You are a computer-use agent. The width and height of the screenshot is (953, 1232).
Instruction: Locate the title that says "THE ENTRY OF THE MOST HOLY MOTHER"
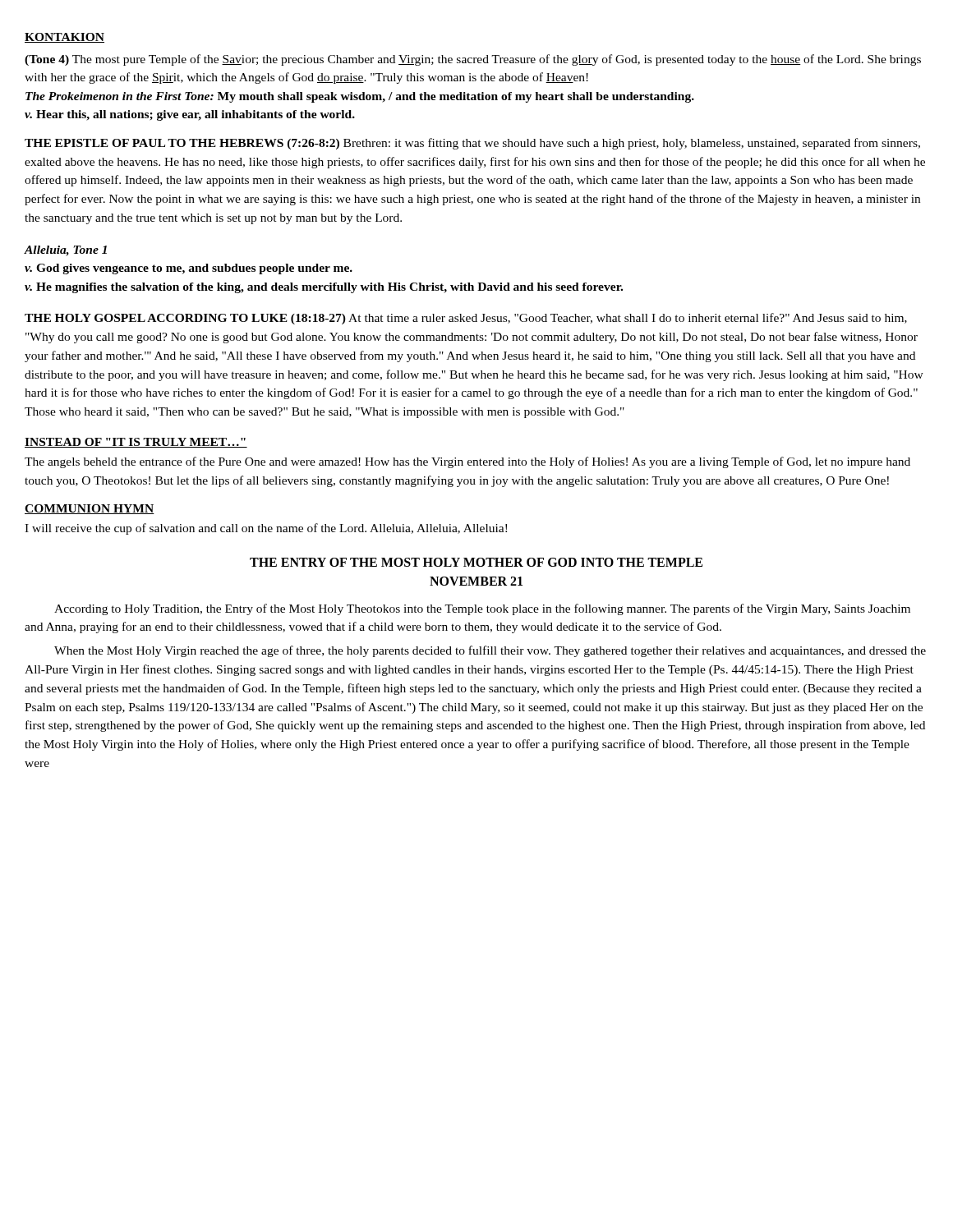476,572
